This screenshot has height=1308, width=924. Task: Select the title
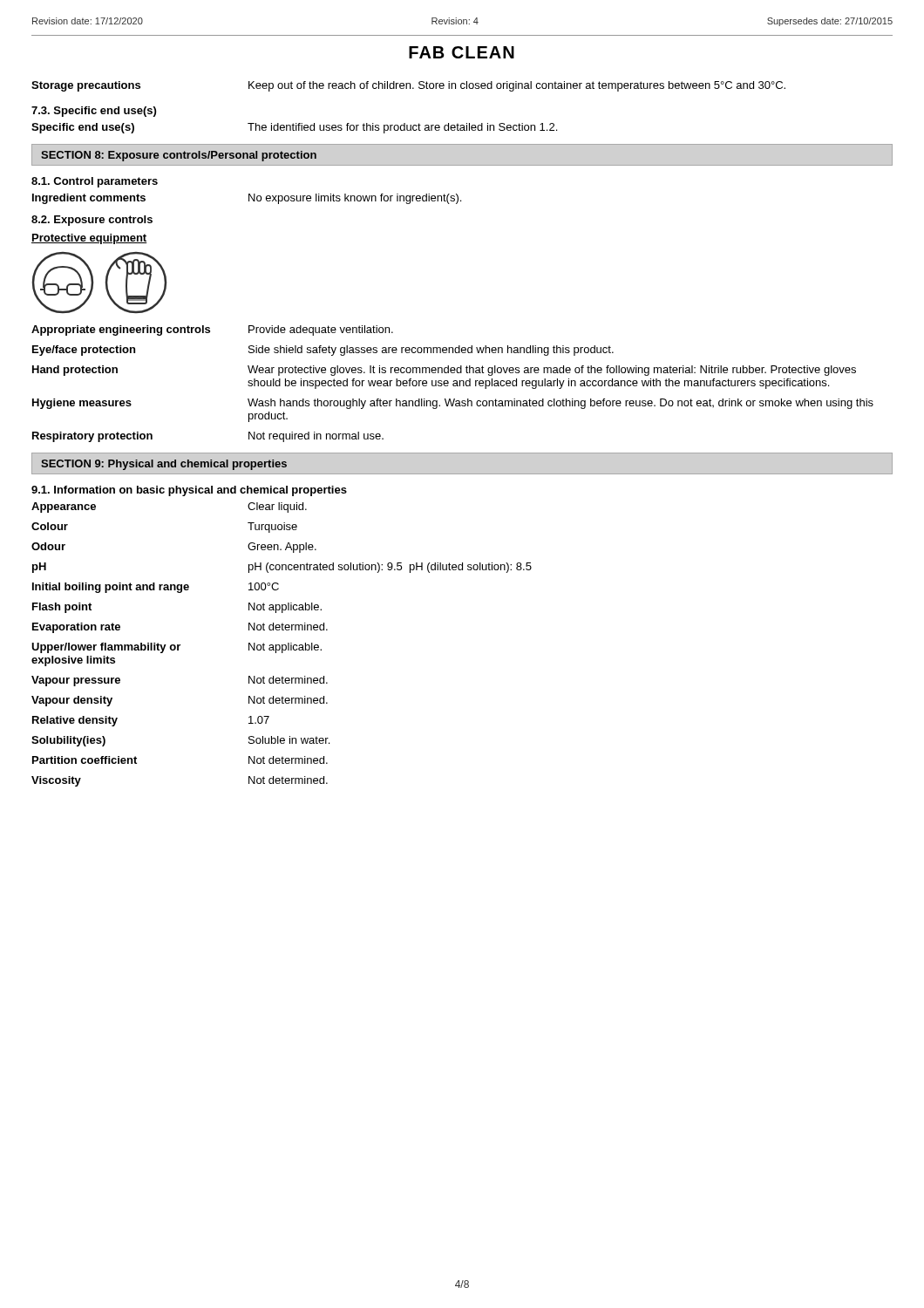(462, 52)
